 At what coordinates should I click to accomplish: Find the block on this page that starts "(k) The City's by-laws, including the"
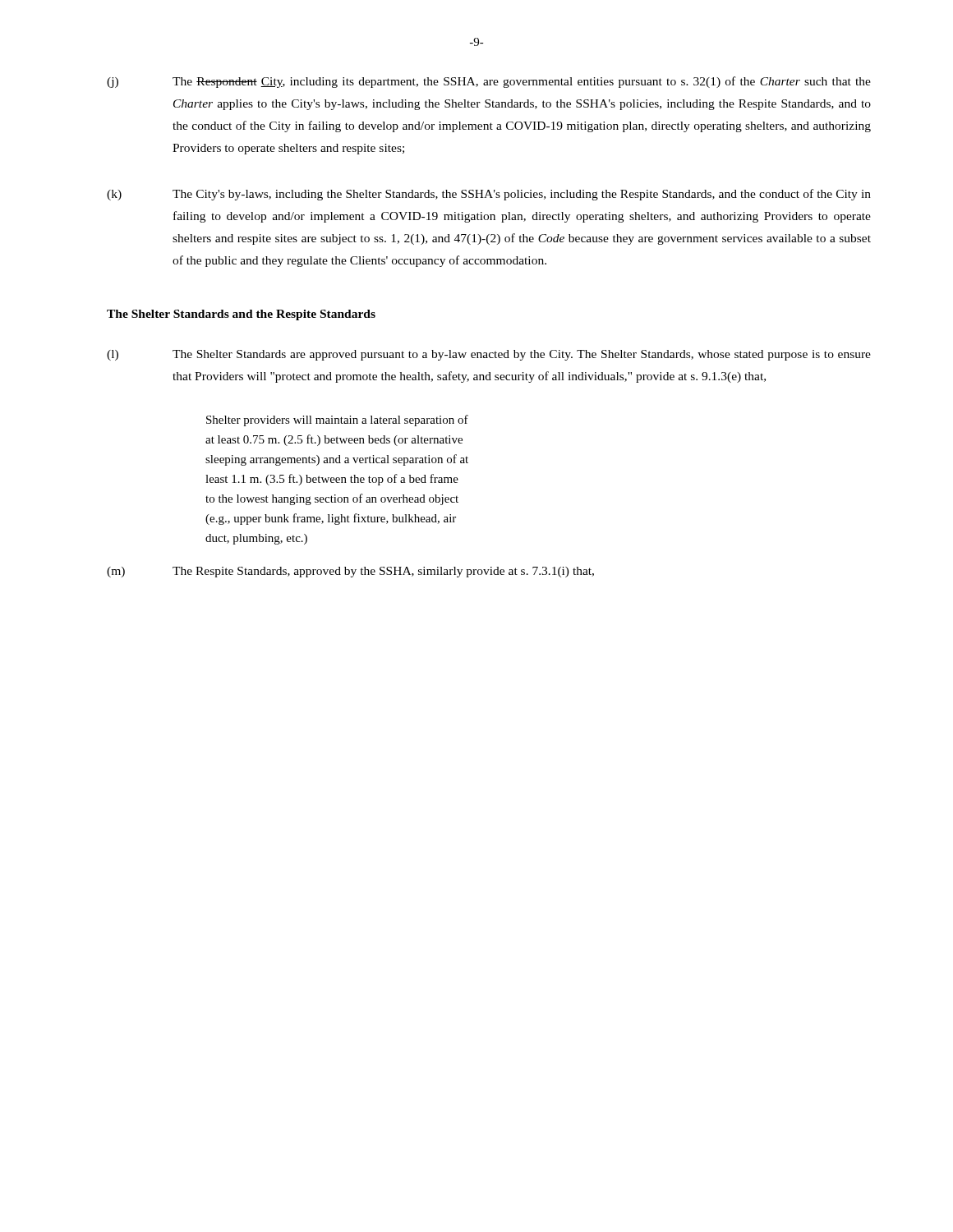pos(489,227)
